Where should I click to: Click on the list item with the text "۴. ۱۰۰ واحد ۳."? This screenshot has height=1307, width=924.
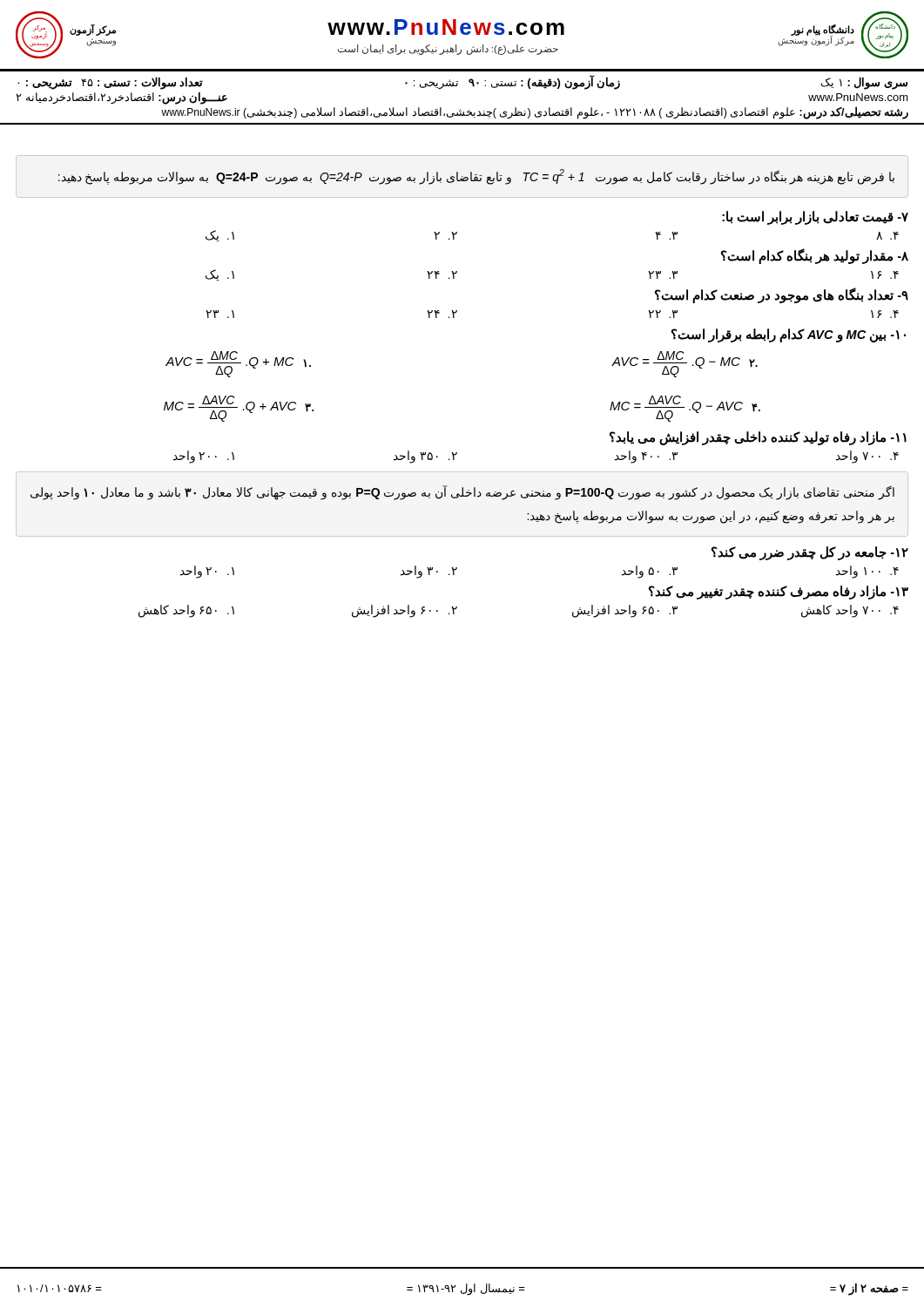[458, 571]
